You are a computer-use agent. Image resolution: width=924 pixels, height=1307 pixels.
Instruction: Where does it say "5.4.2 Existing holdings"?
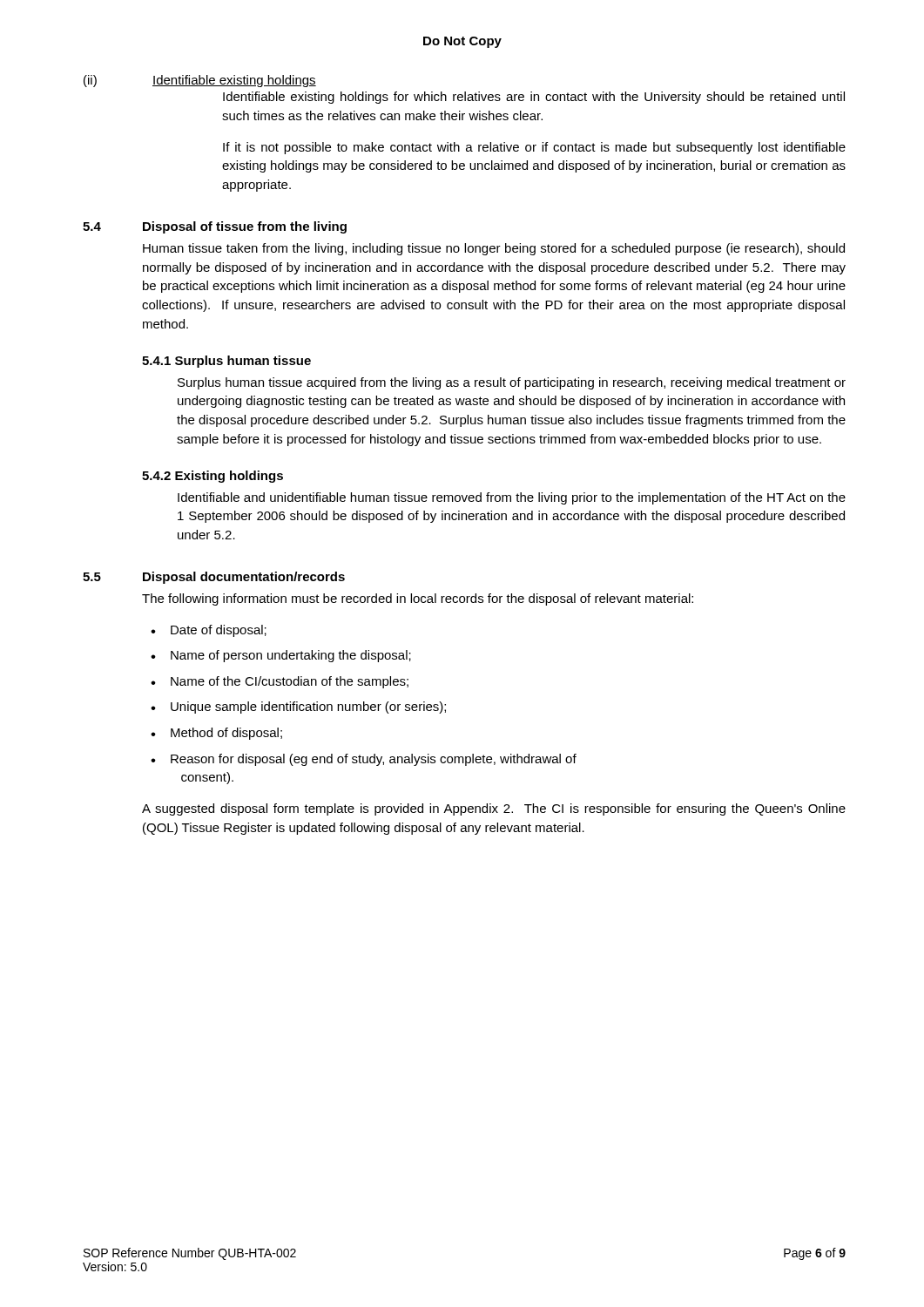click(x=213, y=475)
